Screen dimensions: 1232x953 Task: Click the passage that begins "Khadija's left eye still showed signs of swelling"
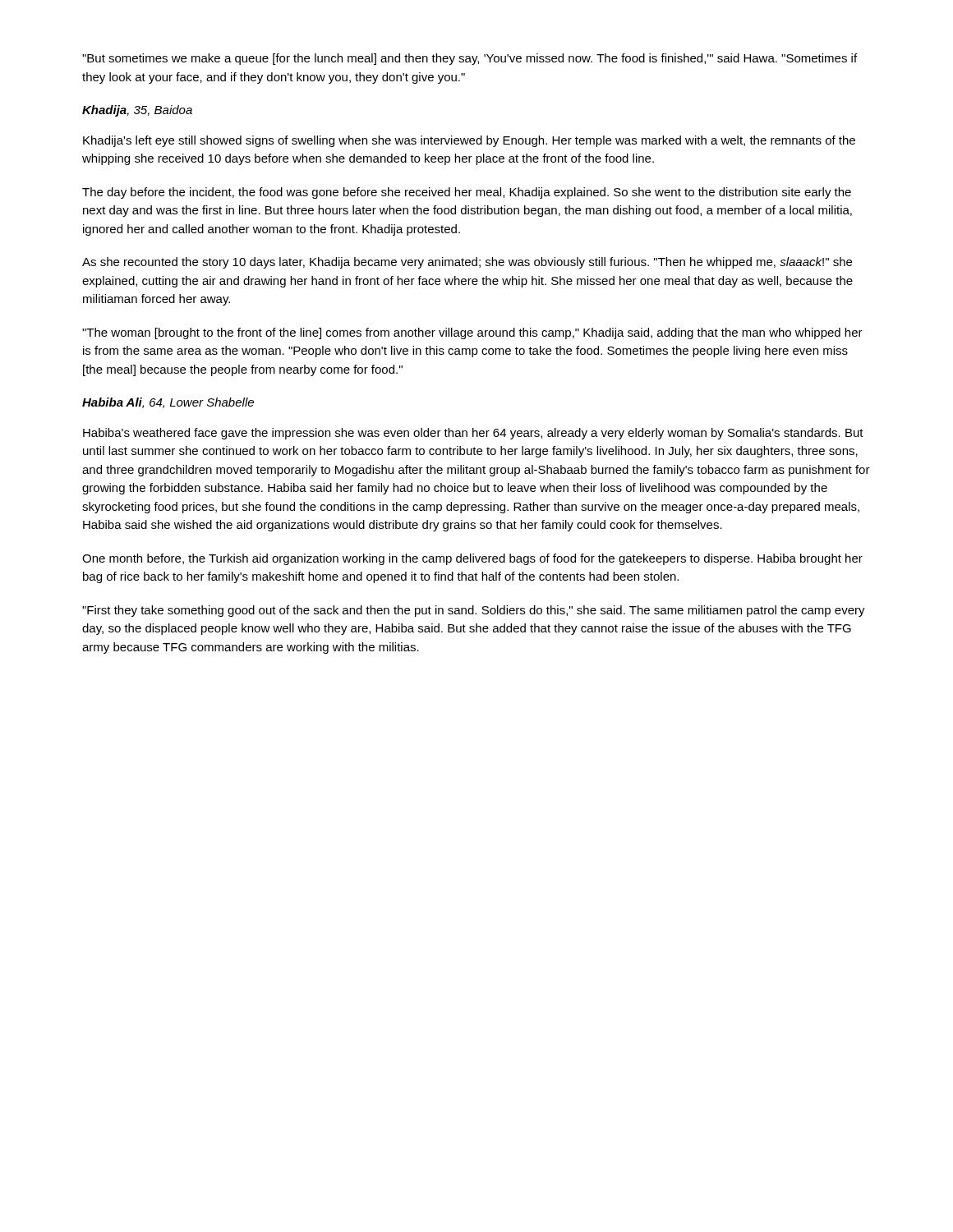tap(469, 149)
